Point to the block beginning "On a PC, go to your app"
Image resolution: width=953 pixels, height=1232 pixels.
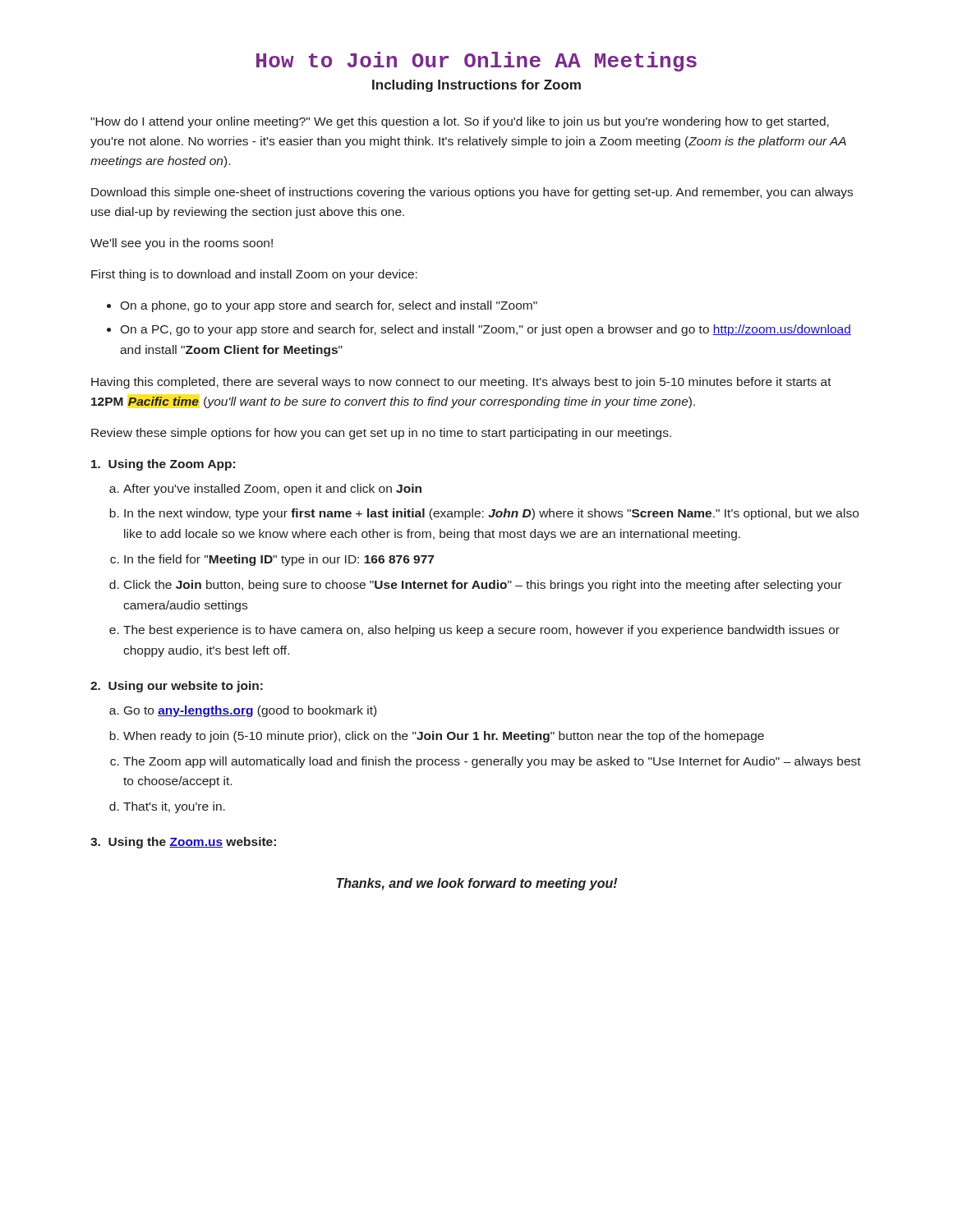click(486, 339)
